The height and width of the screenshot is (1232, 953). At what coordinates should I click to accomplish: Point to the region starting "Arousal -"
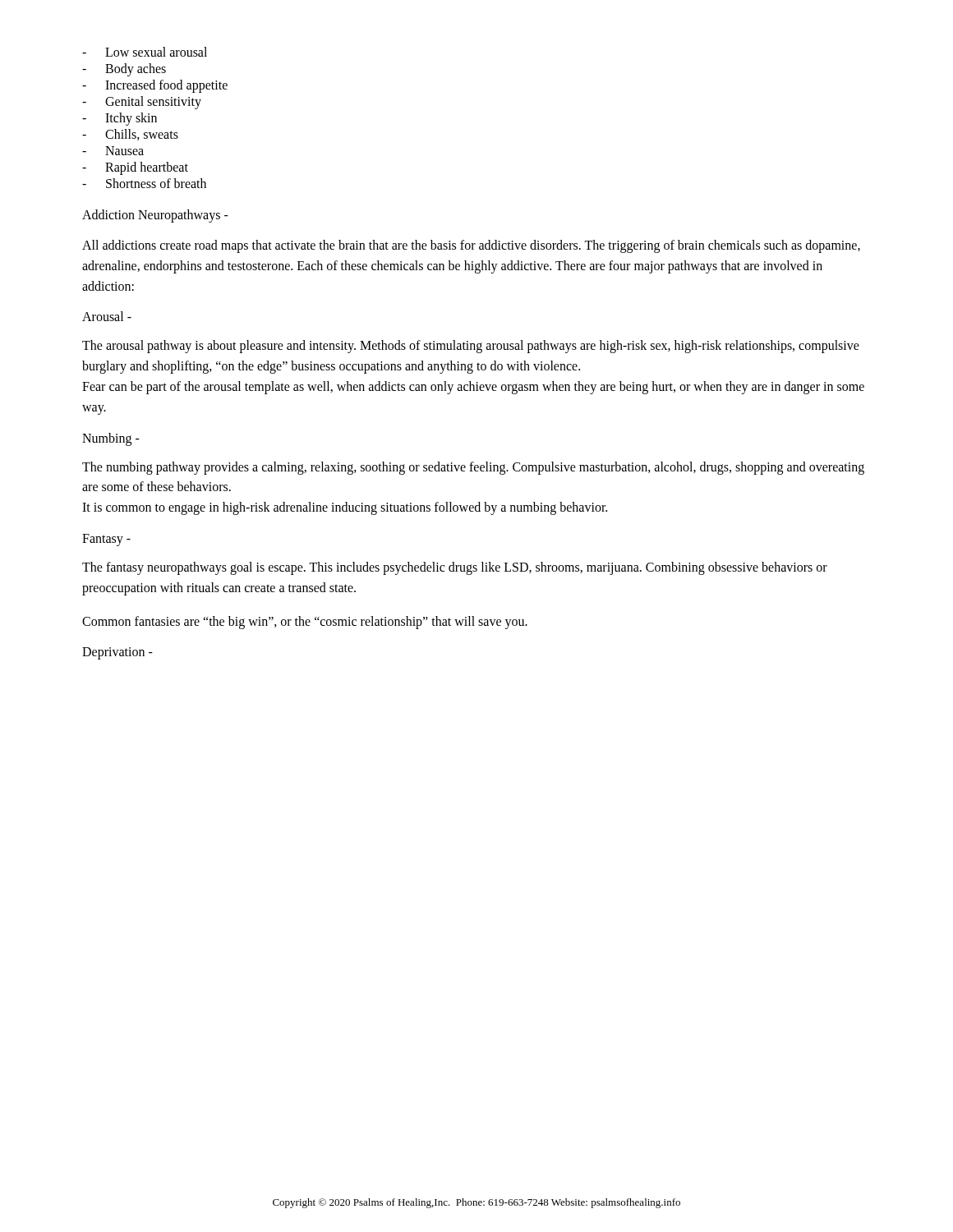click(107, 317)
